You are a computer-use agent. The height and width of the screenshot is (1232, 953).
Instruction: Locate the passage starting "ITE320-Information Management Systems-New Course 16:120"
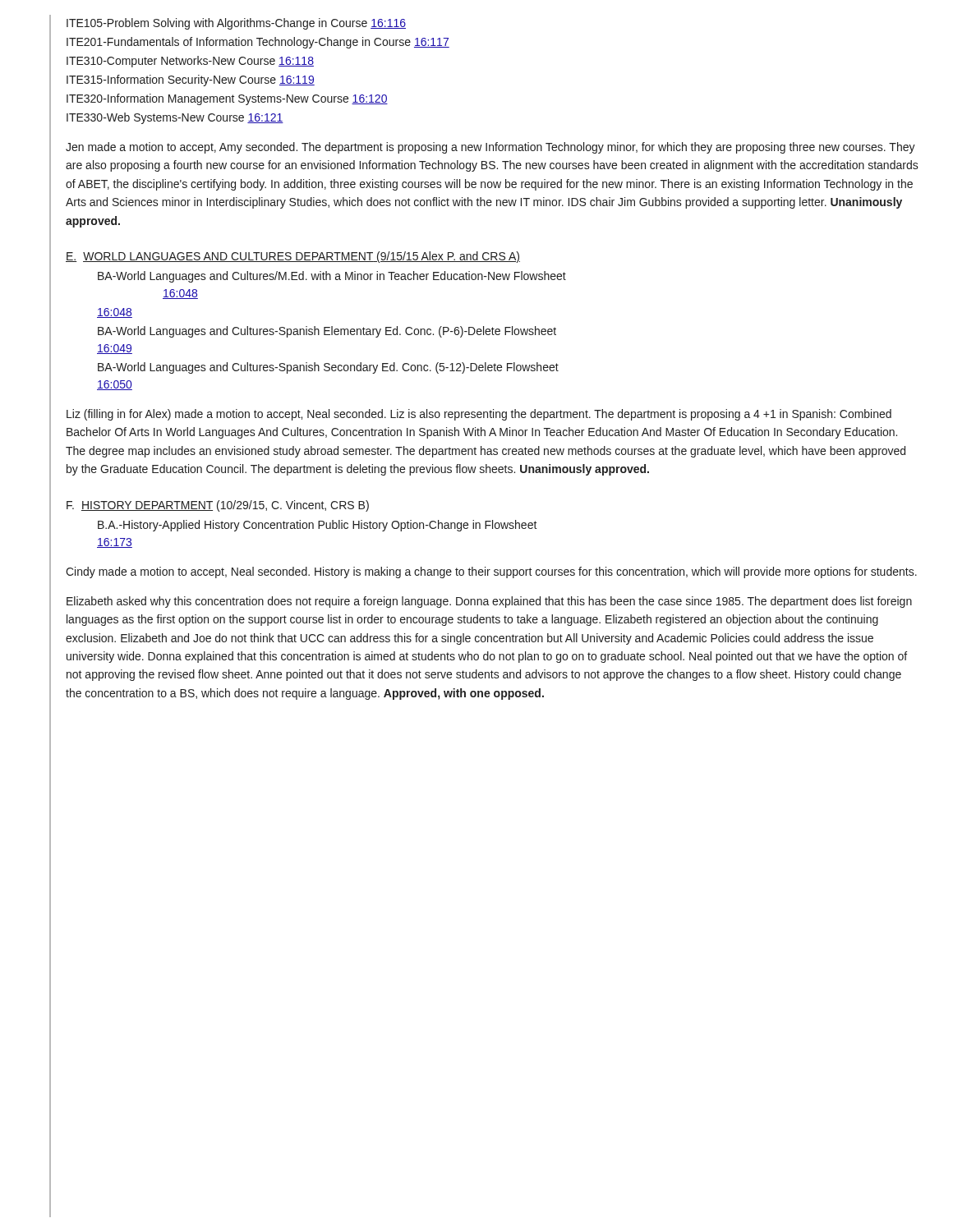click(227, 99)
